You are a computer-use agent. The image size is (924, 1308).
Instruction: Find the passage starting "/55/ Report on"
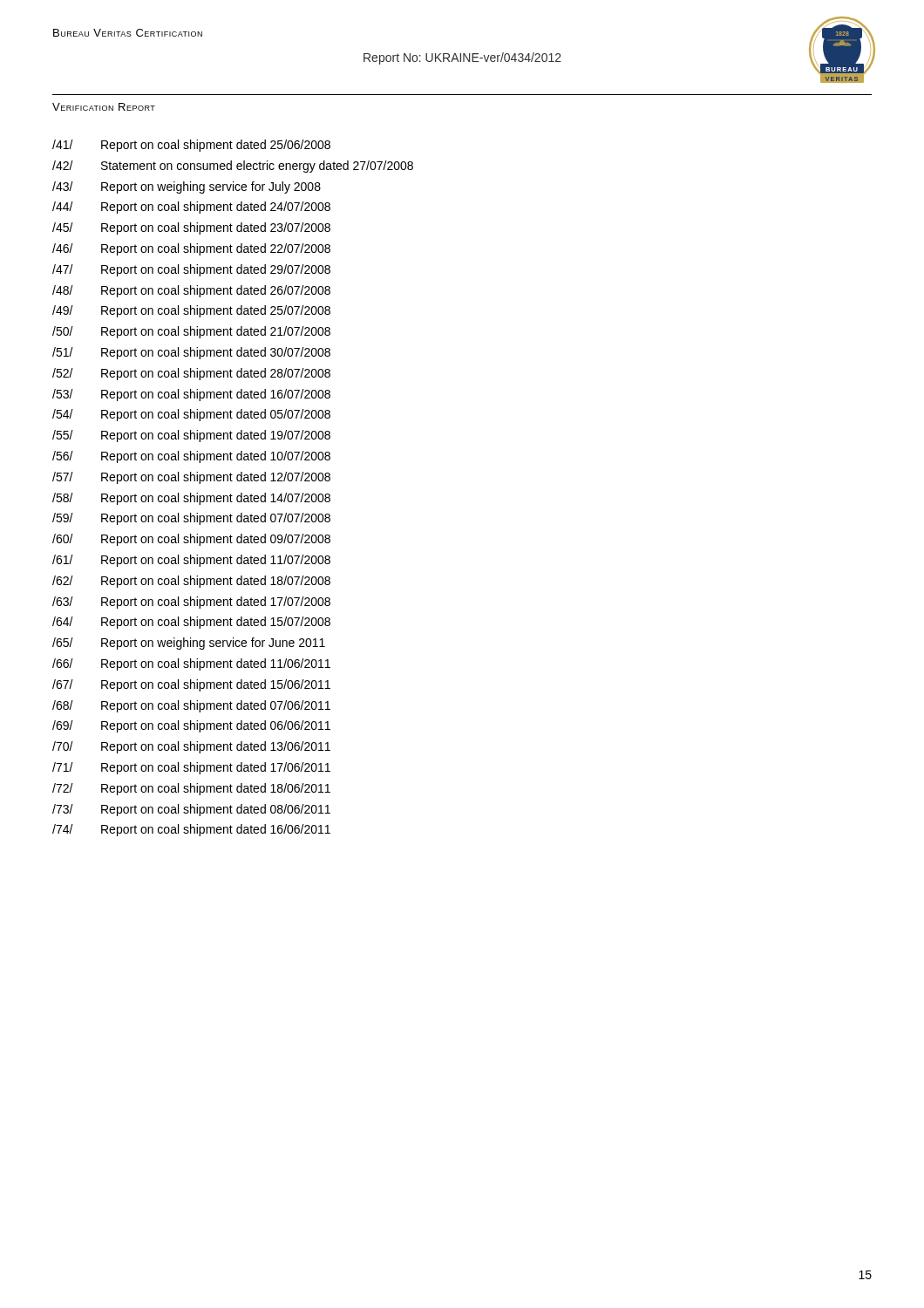coord(191,436)
